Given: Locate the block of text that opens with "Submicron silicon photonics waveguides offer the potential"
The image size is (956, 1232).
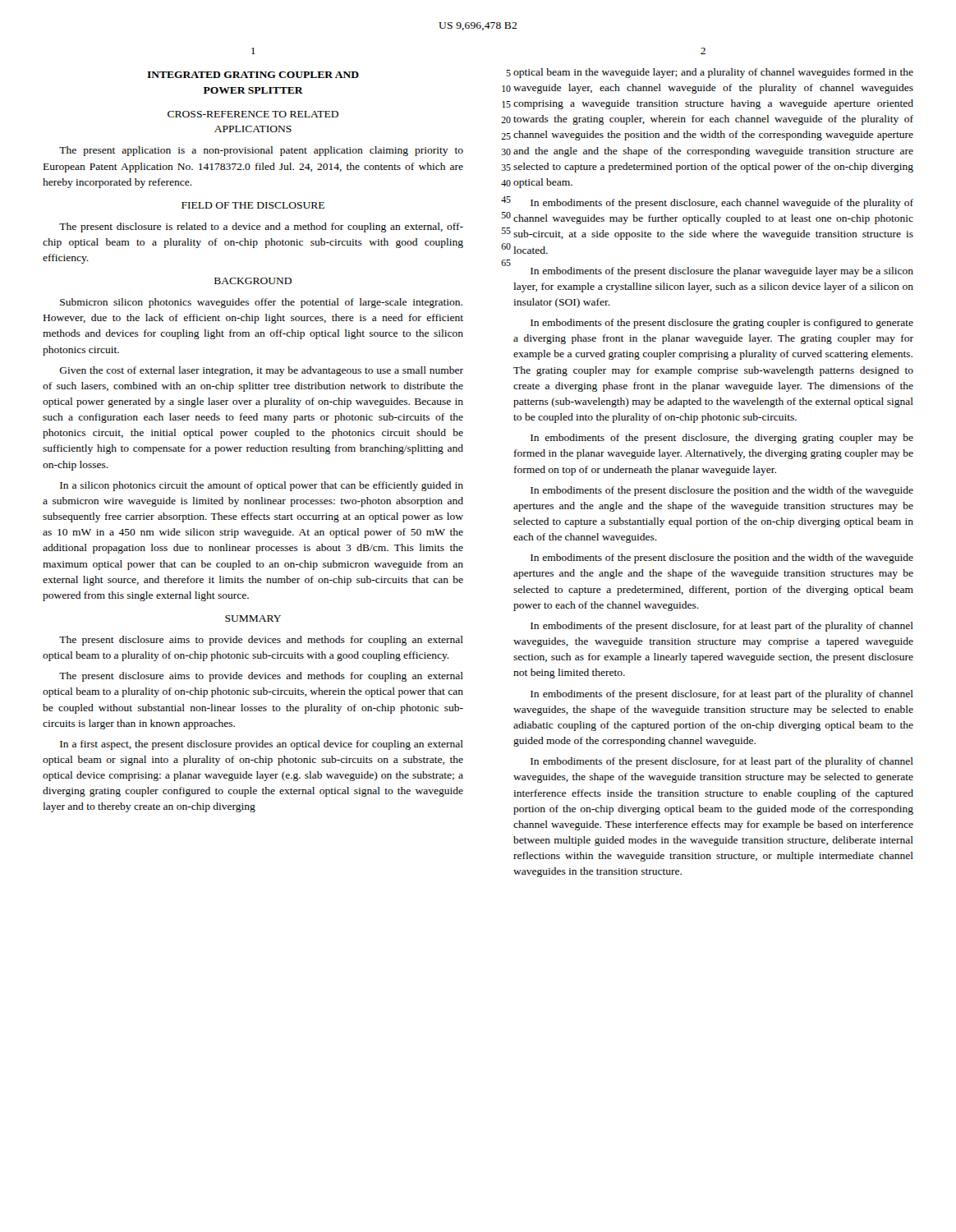Looking at the screenshot, I should point(253,325).
